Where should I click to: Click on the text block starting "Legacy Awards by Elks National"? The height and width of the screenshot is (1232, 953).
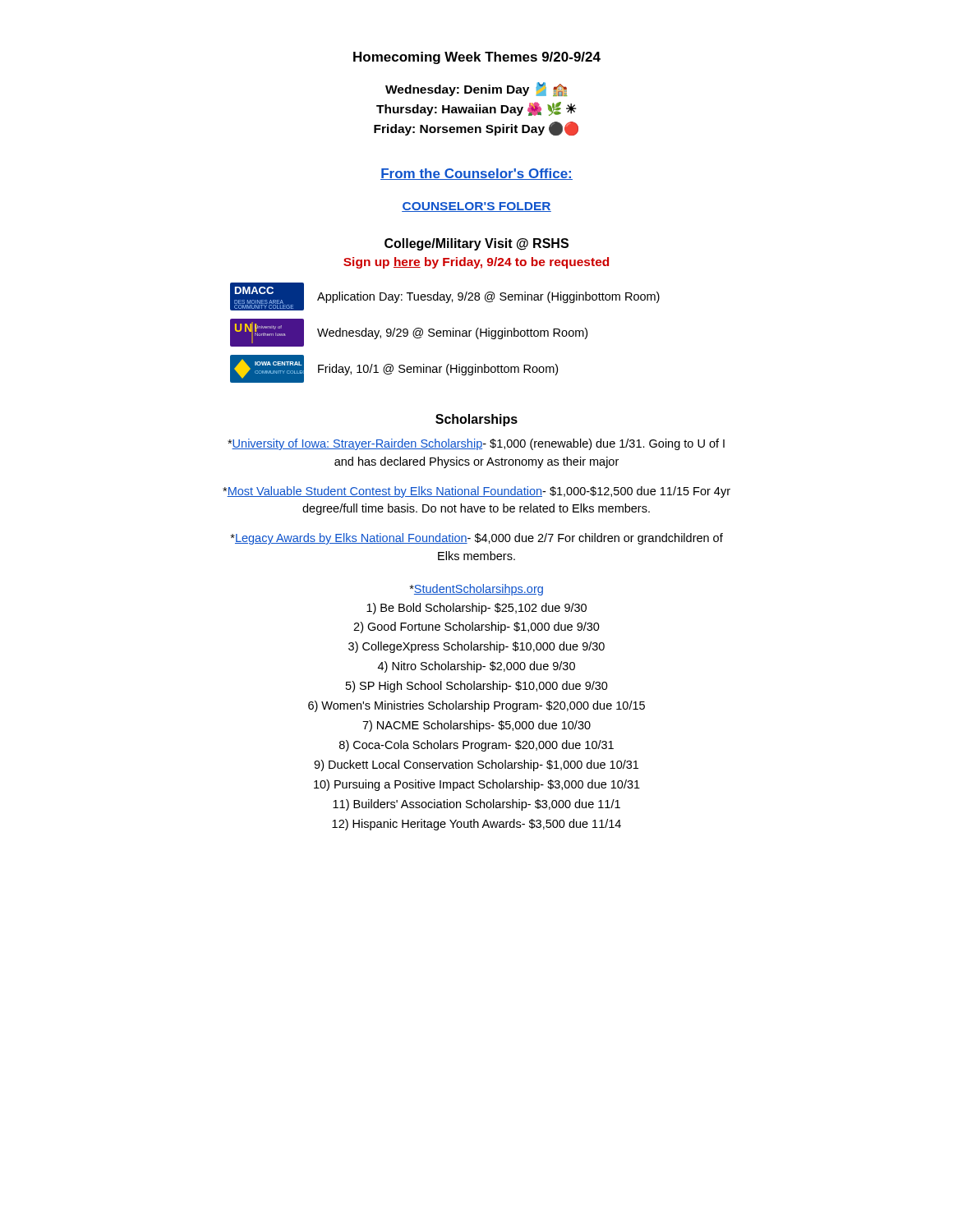pos(476,547)
